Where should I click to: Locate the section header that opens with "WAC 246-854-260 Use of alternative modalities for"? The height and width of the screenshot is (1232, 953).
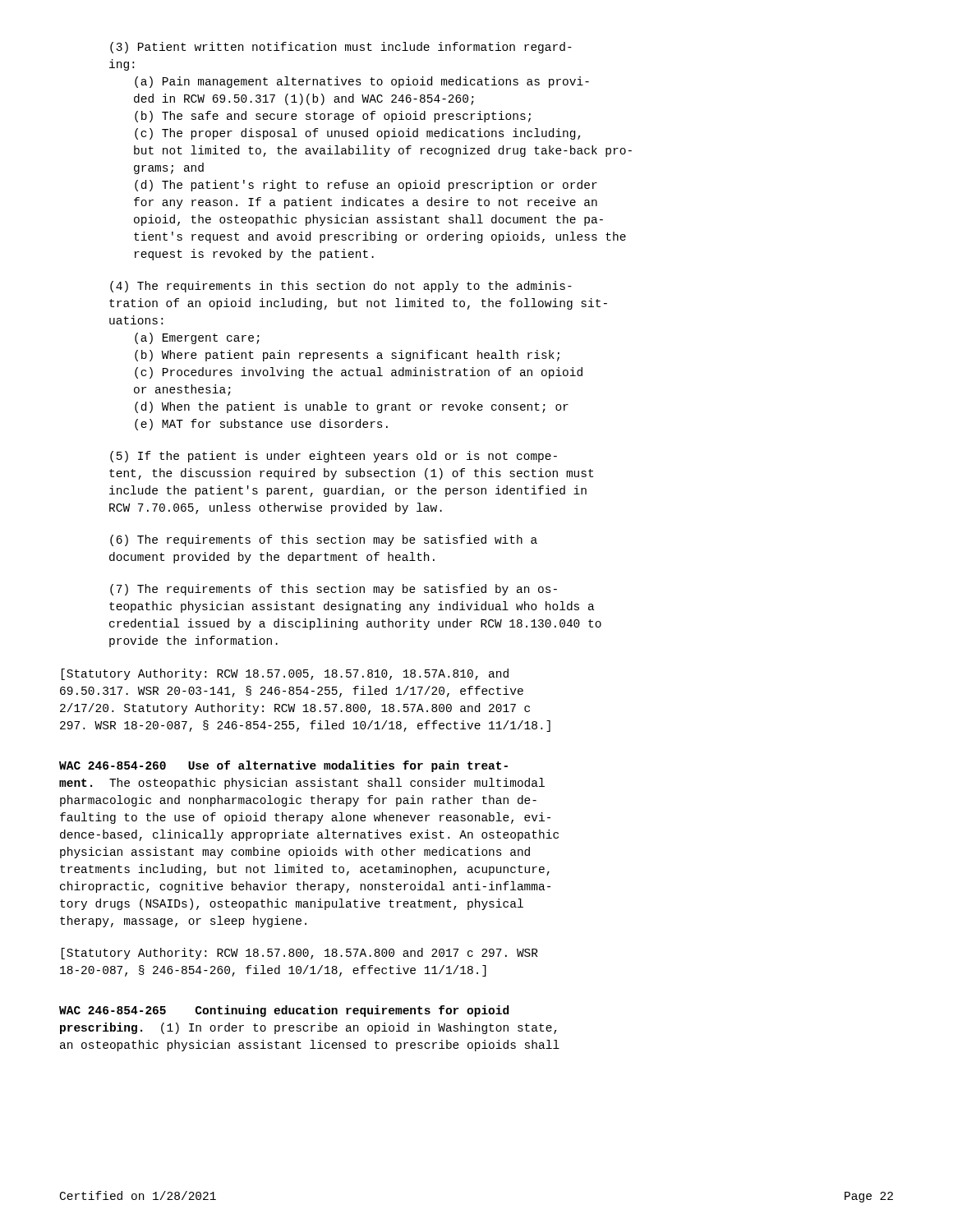point(476,844)
